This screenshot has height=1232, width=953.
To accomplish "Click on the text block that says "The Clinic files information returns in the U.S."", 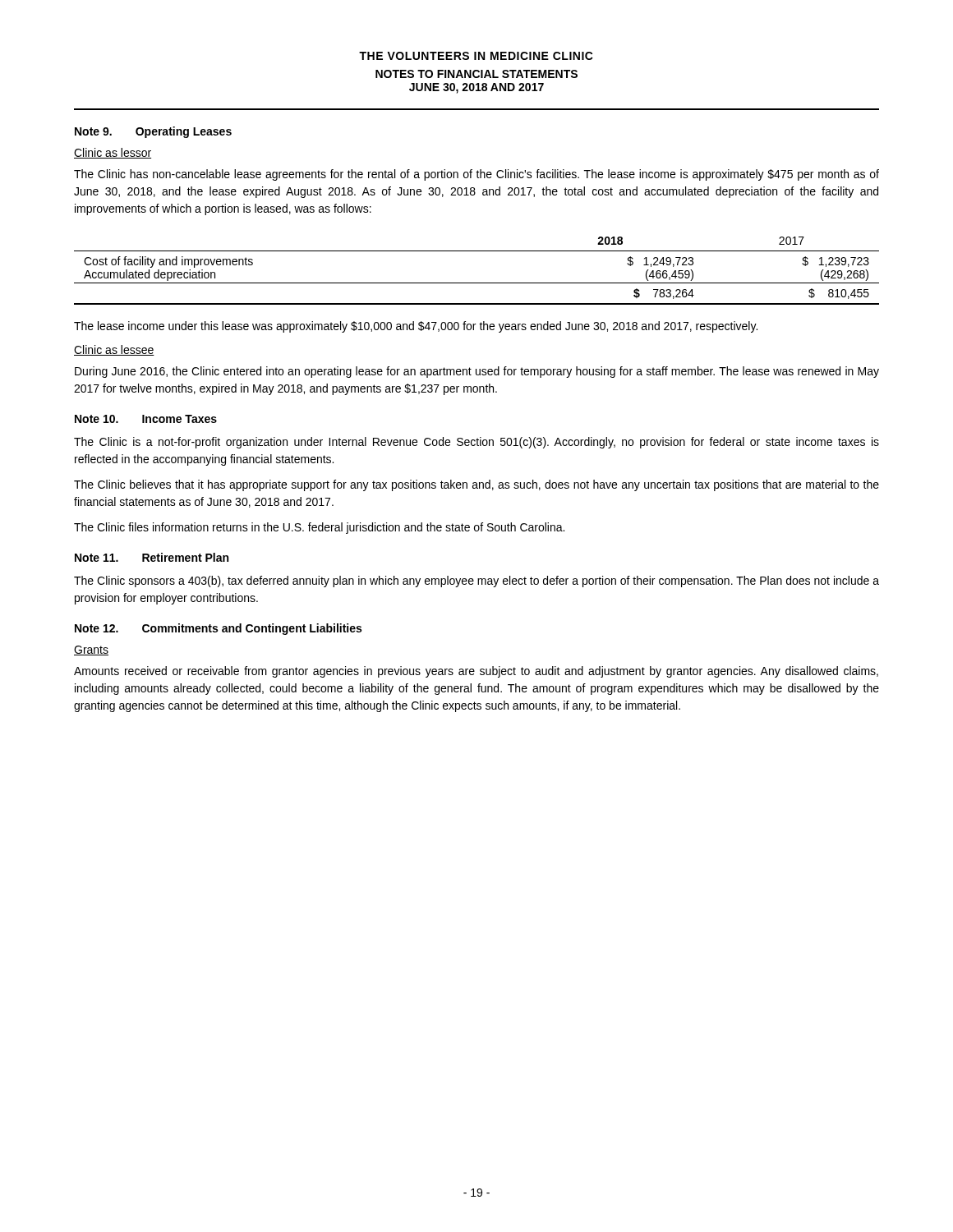I will click(x=320, y=527).
